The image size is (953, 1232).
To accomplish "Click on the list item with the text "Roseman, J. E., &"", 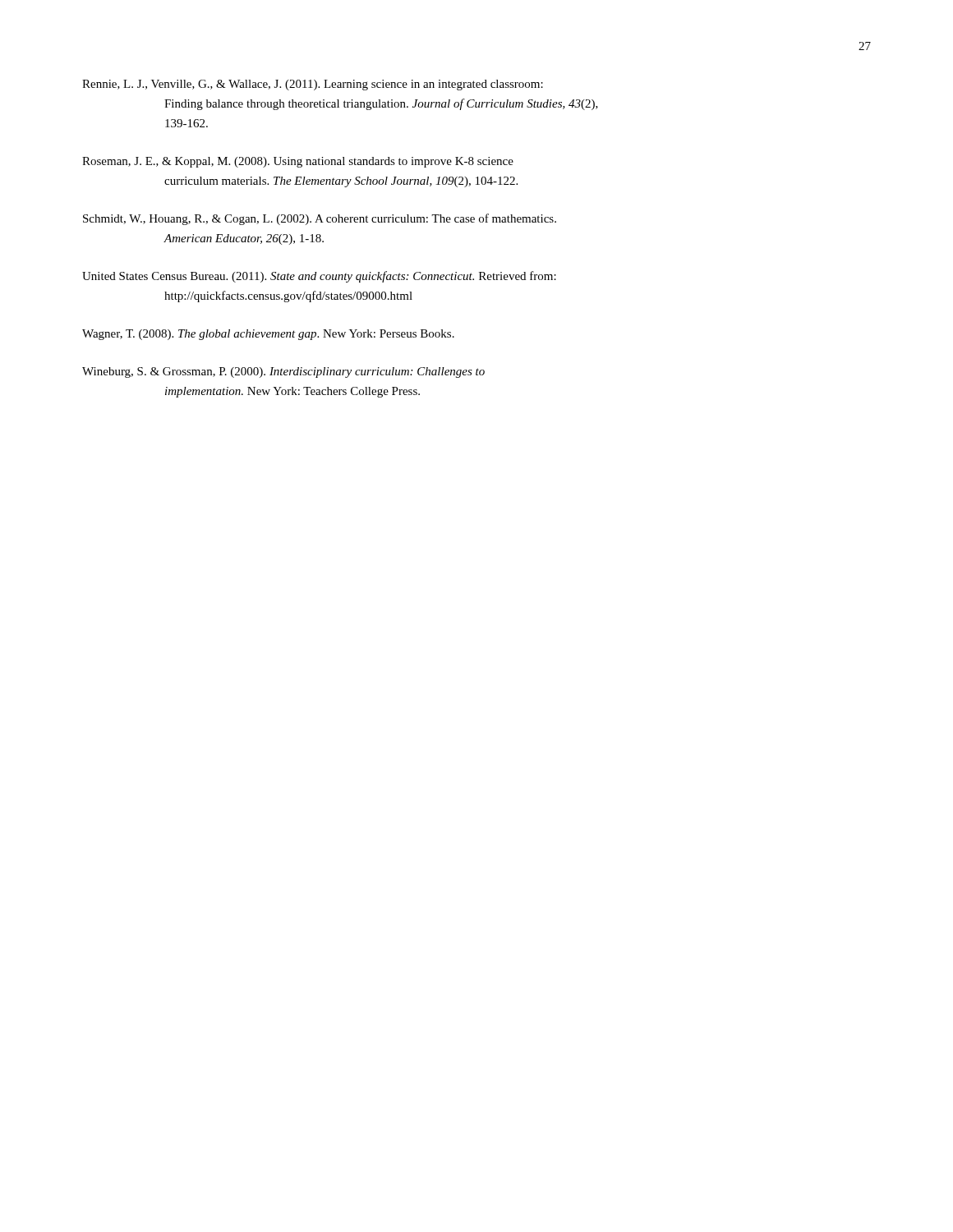I will [476, 172].
